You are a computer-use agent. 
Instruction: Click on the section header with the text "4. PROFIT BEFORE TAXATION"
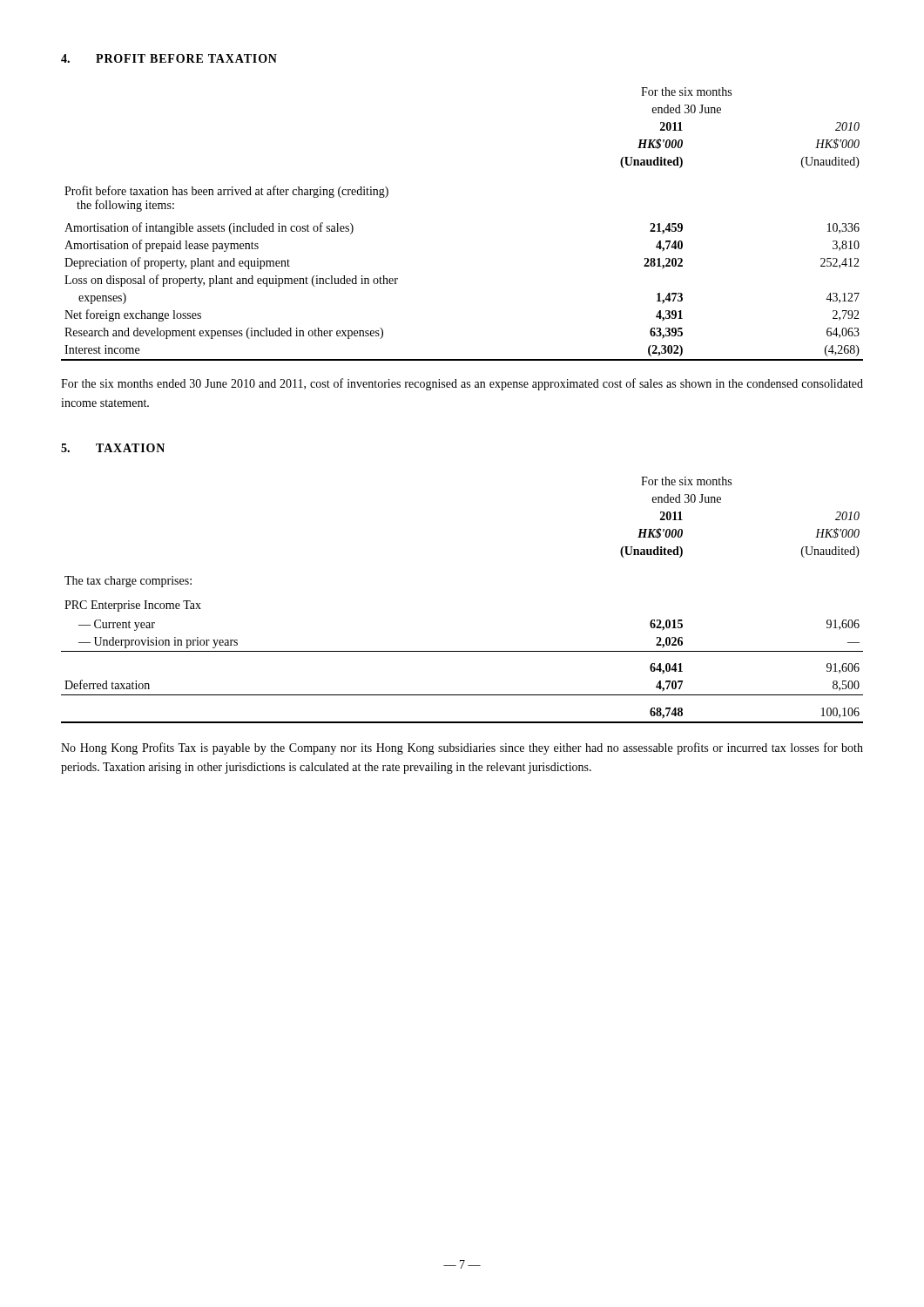coord(169,59)
